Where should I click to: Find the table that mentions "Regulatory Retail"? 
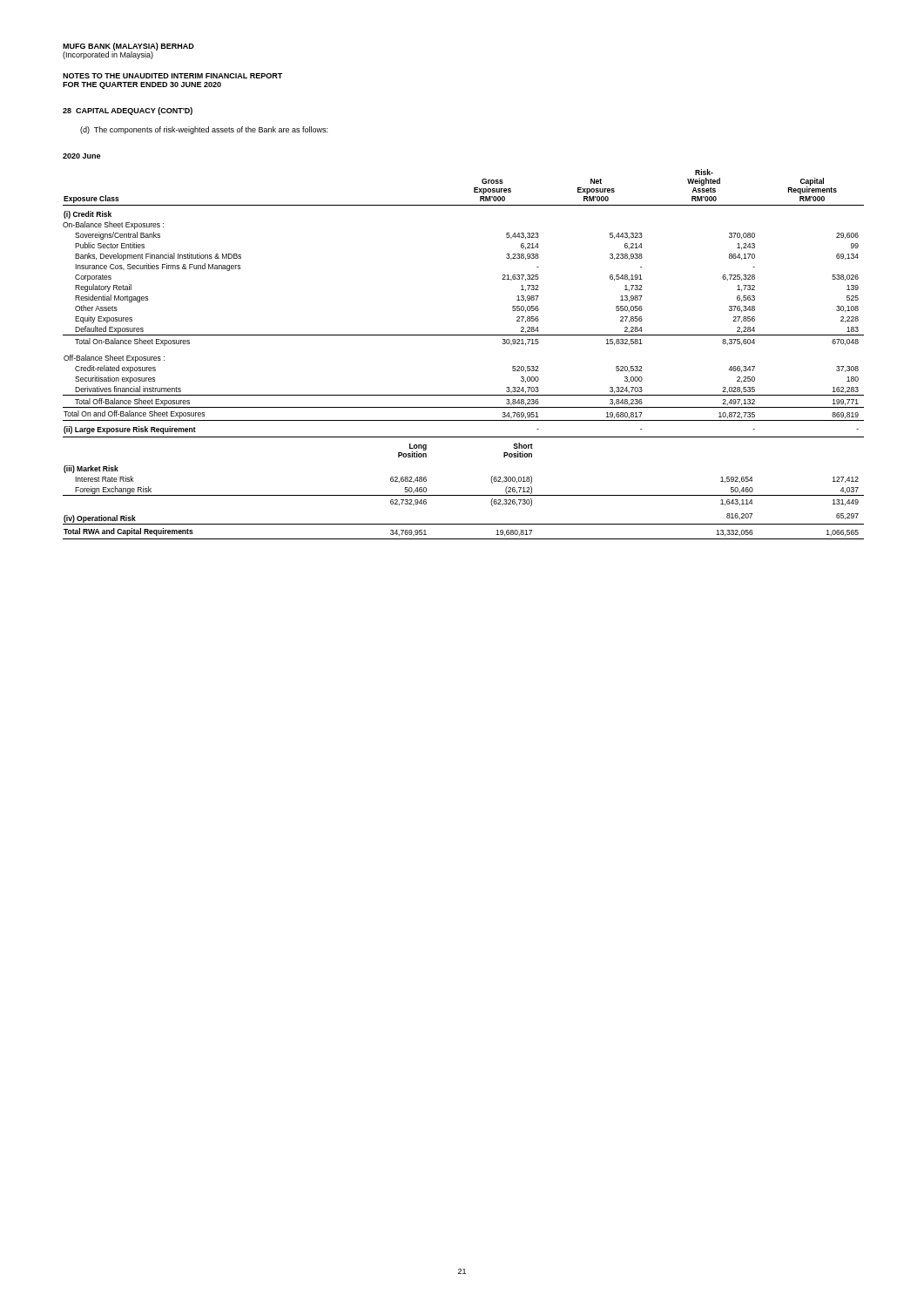click(463, 346)
